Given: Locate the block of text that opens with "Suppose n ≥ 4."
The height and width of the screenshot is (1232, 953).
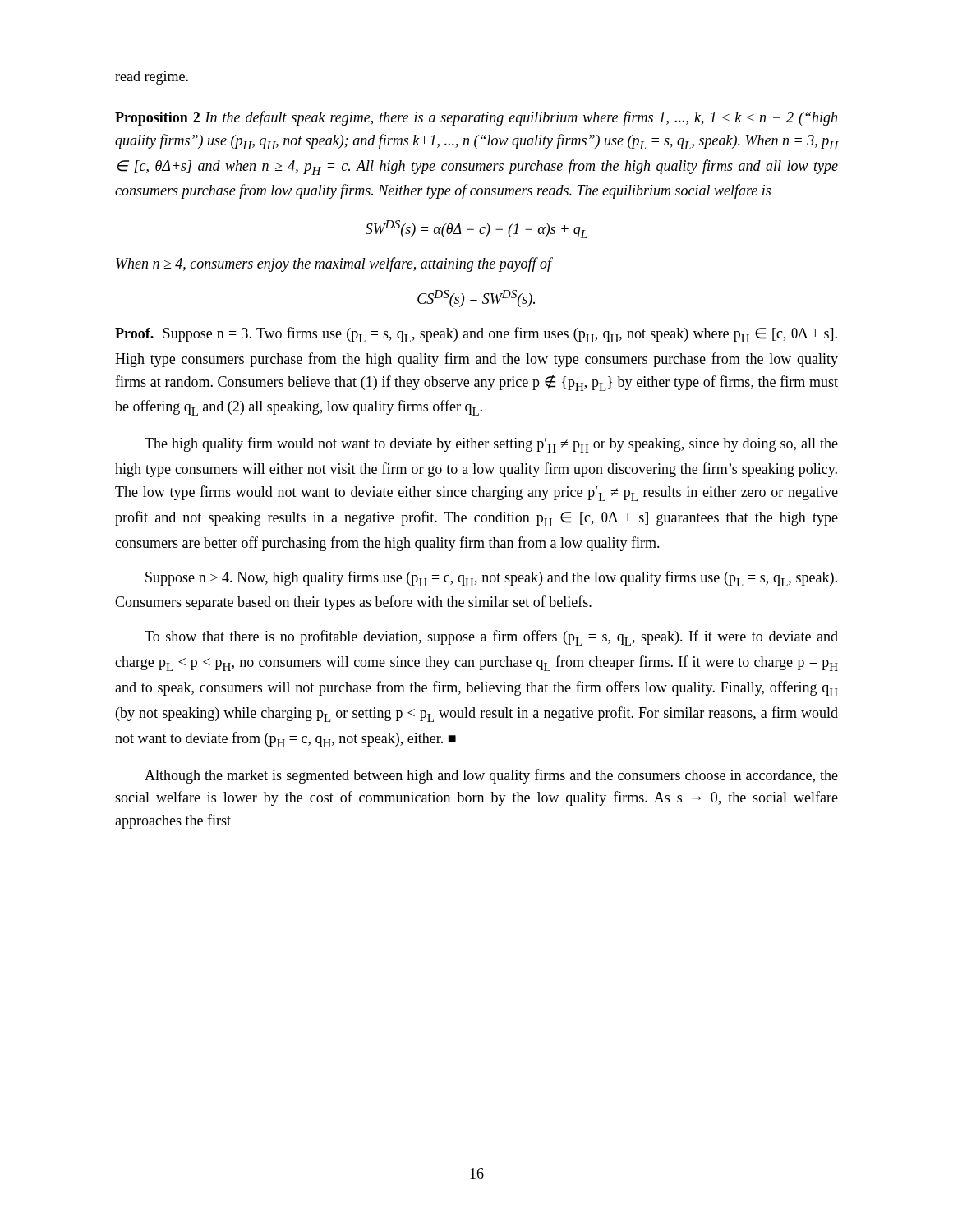Looking at the screenshot, I should coord(476,590).
